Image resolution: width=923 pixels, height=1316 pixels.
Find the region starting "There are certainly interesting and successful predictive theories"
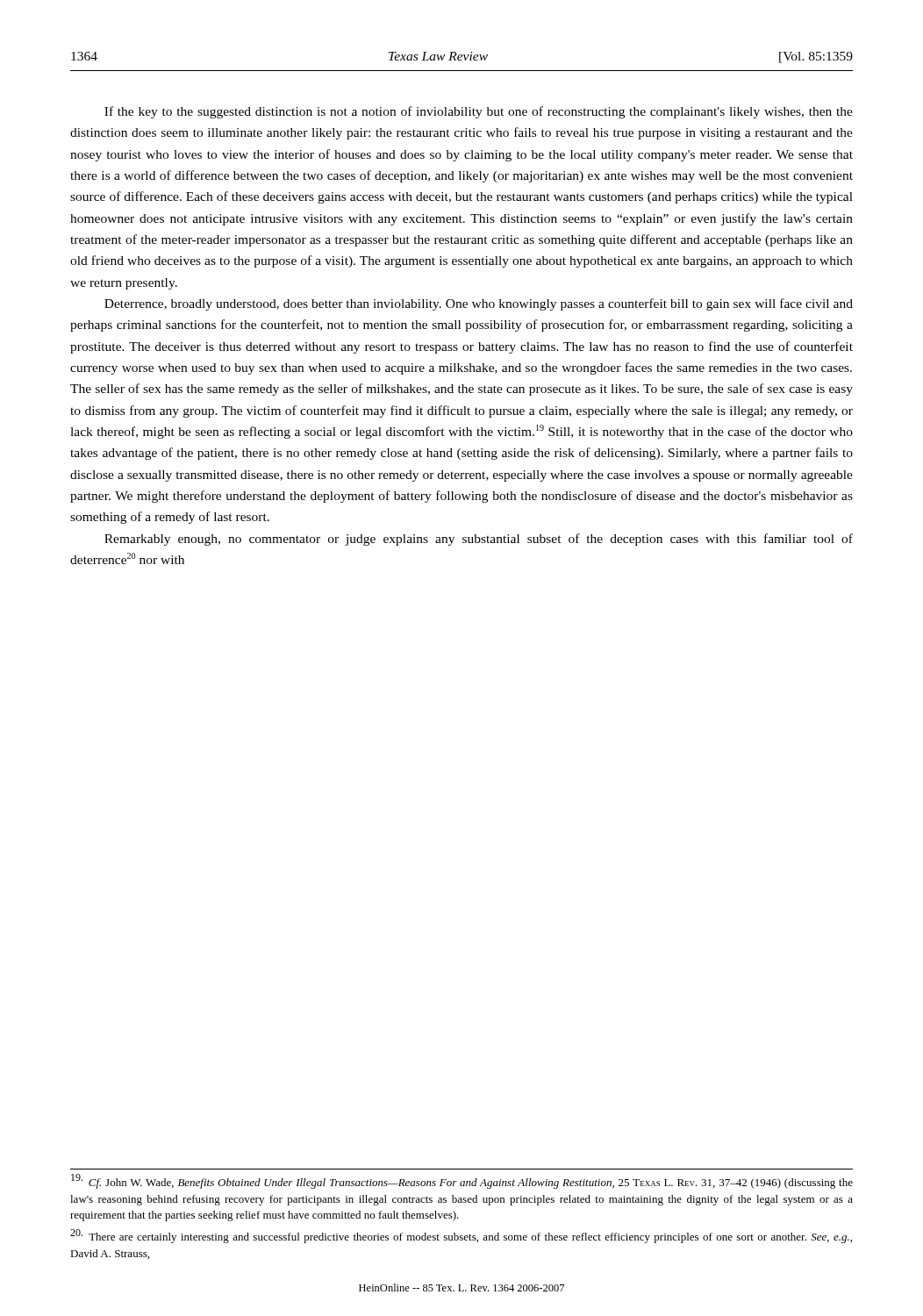[462, 1245]
